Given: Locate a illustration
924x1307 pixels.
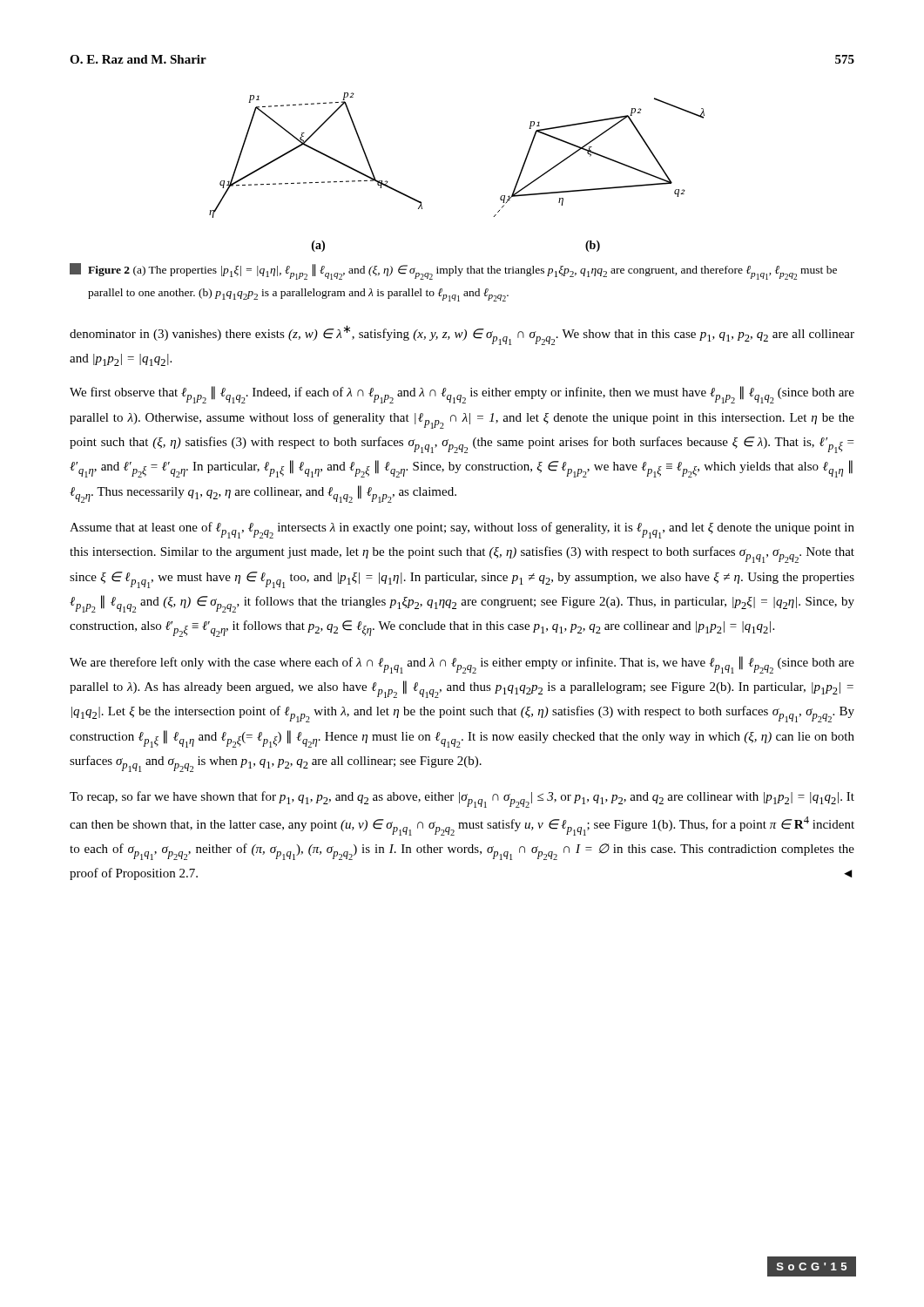Looking at the screenshot, I should pos(462,168).
